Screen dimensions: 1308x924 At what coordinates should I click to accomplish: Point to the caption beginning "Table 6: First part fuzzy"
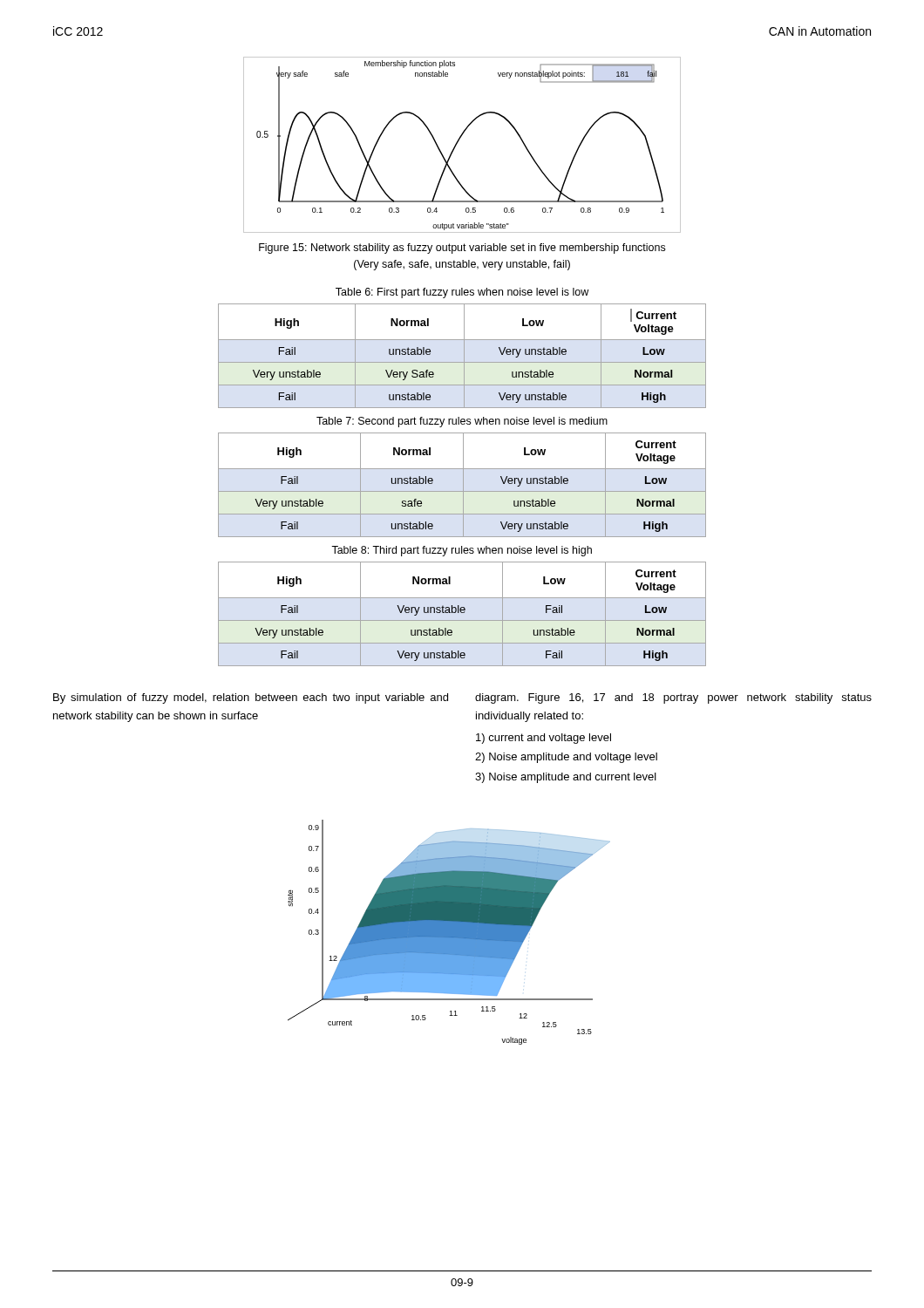[x=462, y=292]
